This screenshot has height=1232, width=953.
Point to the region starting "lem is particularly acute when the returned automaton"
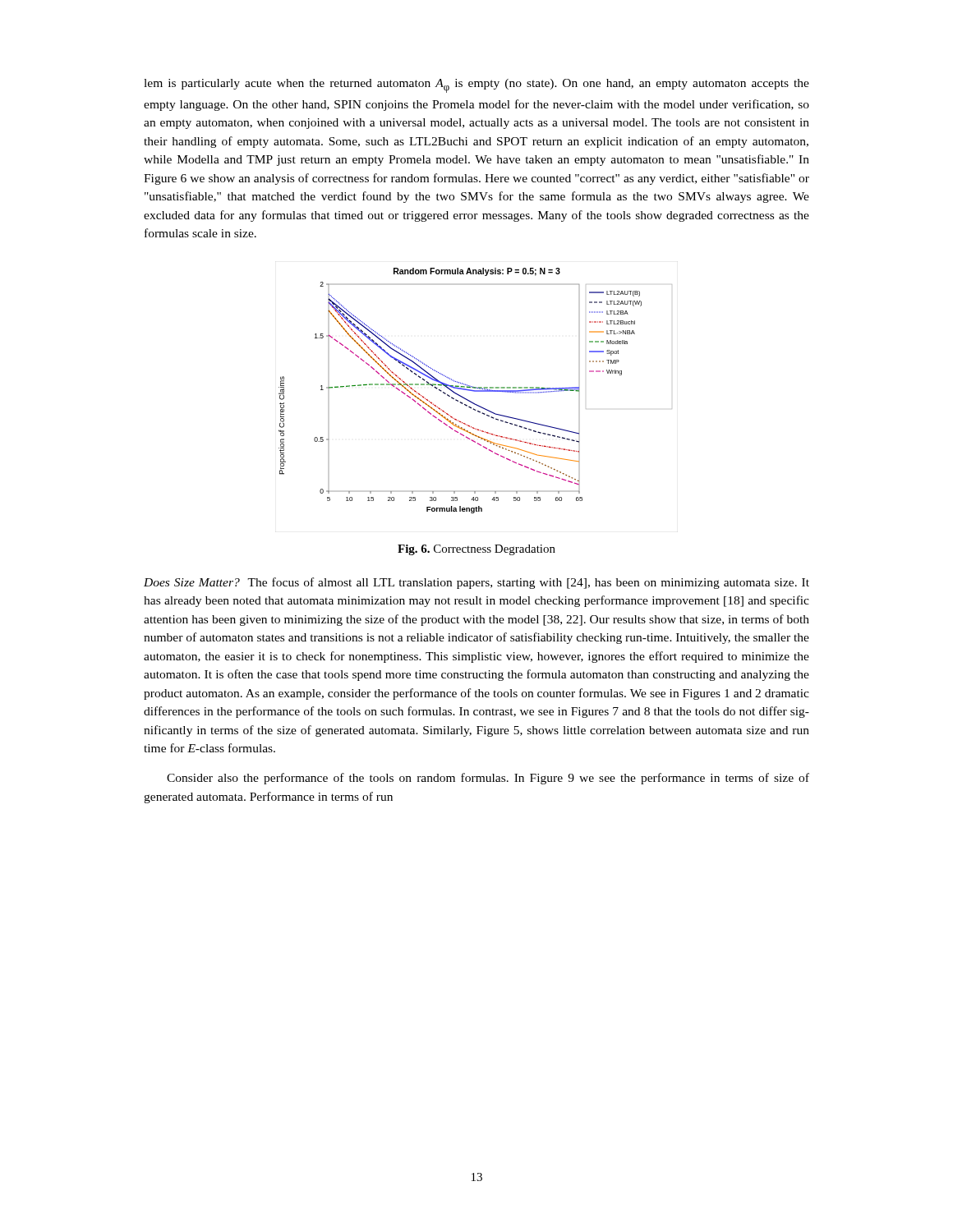[476, 158]
